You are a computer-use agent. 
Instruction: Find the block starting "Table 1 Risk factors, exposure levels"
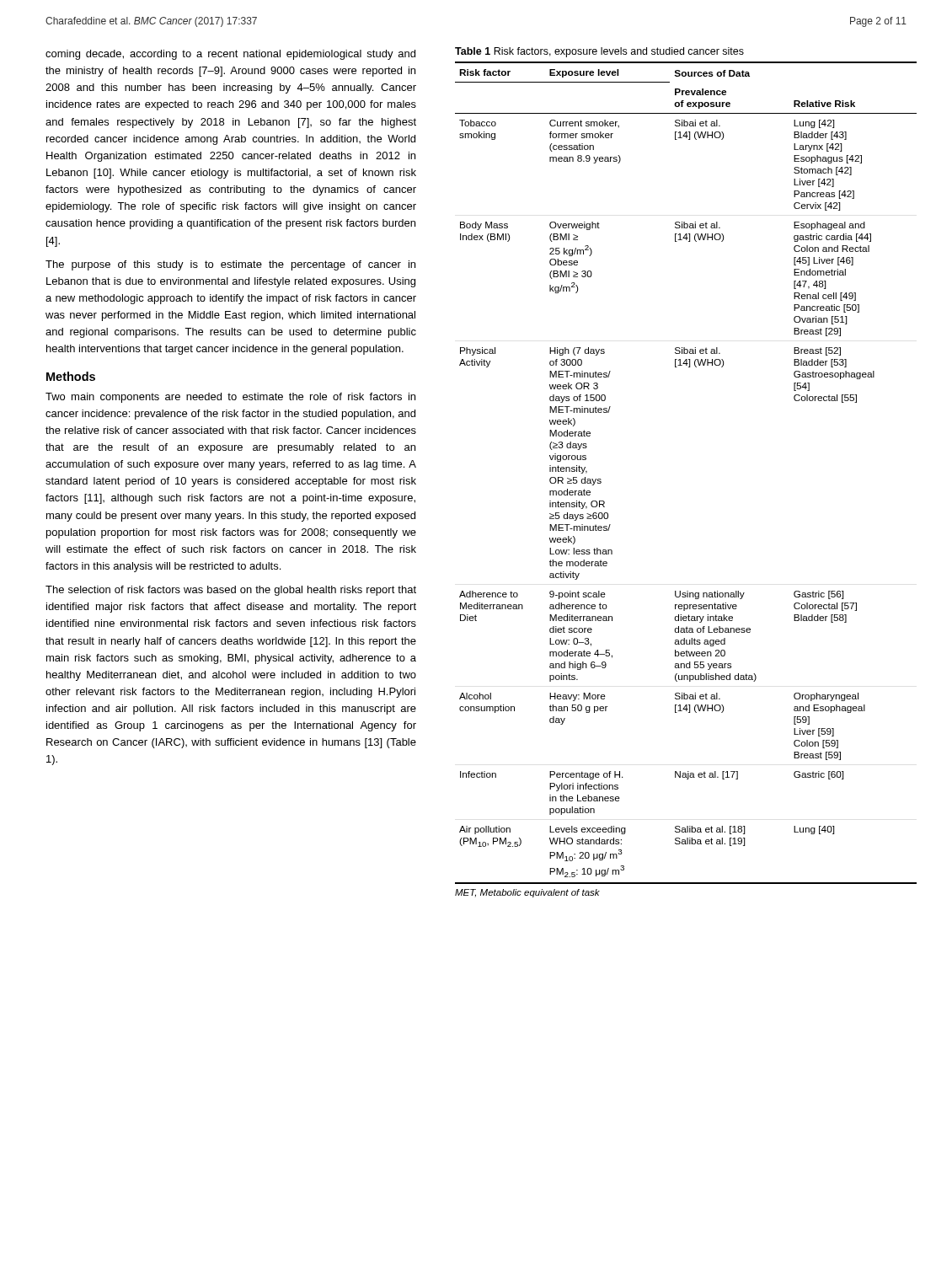point(599,51)
